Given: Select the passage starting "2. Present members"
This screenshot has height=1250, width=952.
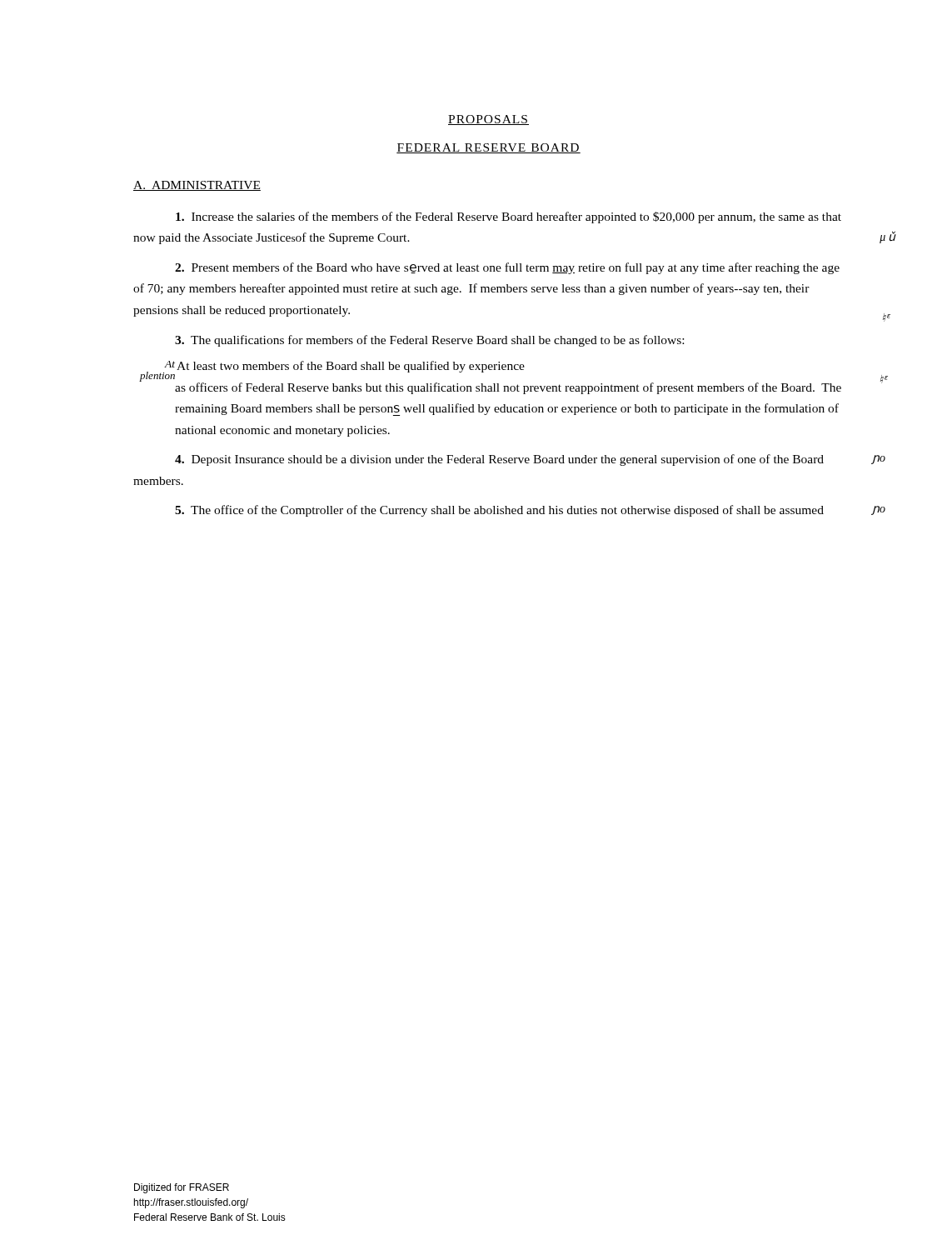Looking at the screenshot, I should 489,290.
